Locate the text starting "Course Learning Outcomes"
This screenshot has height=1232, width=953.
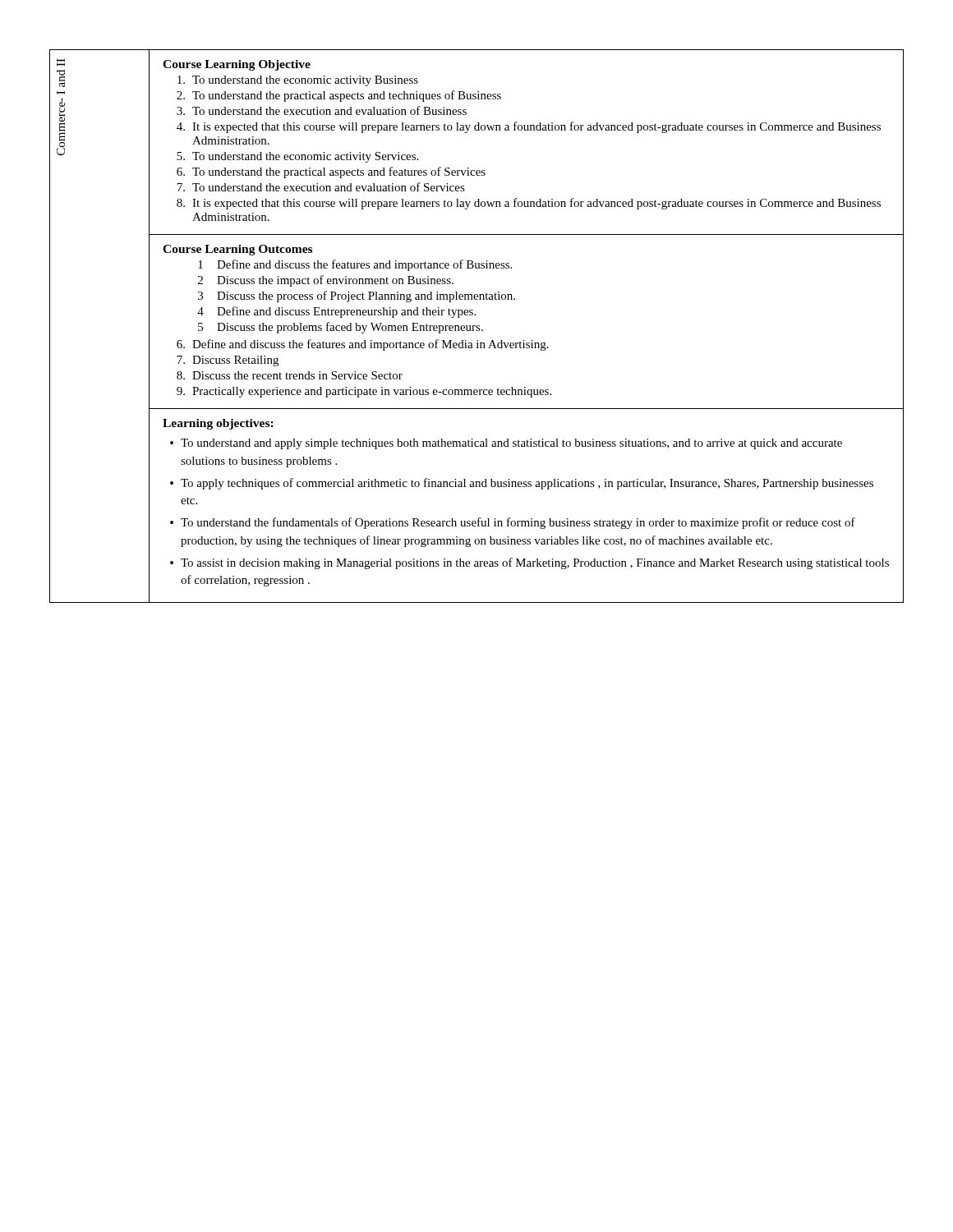(x=238, y=248)
